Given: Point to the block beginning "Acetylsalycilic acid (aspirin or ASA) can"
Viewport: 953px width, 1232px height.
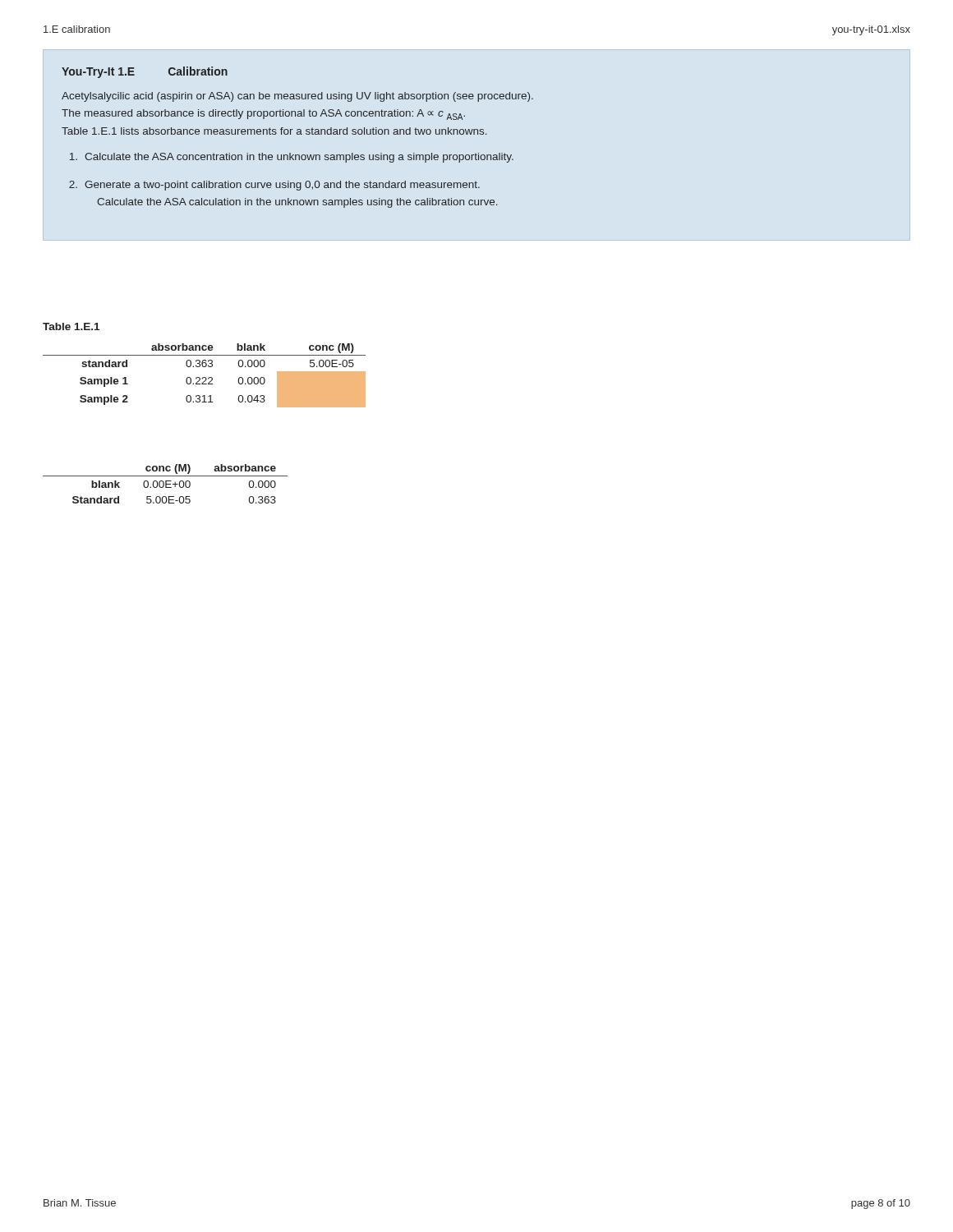Looking at the screenshot, I should [298, 113].
